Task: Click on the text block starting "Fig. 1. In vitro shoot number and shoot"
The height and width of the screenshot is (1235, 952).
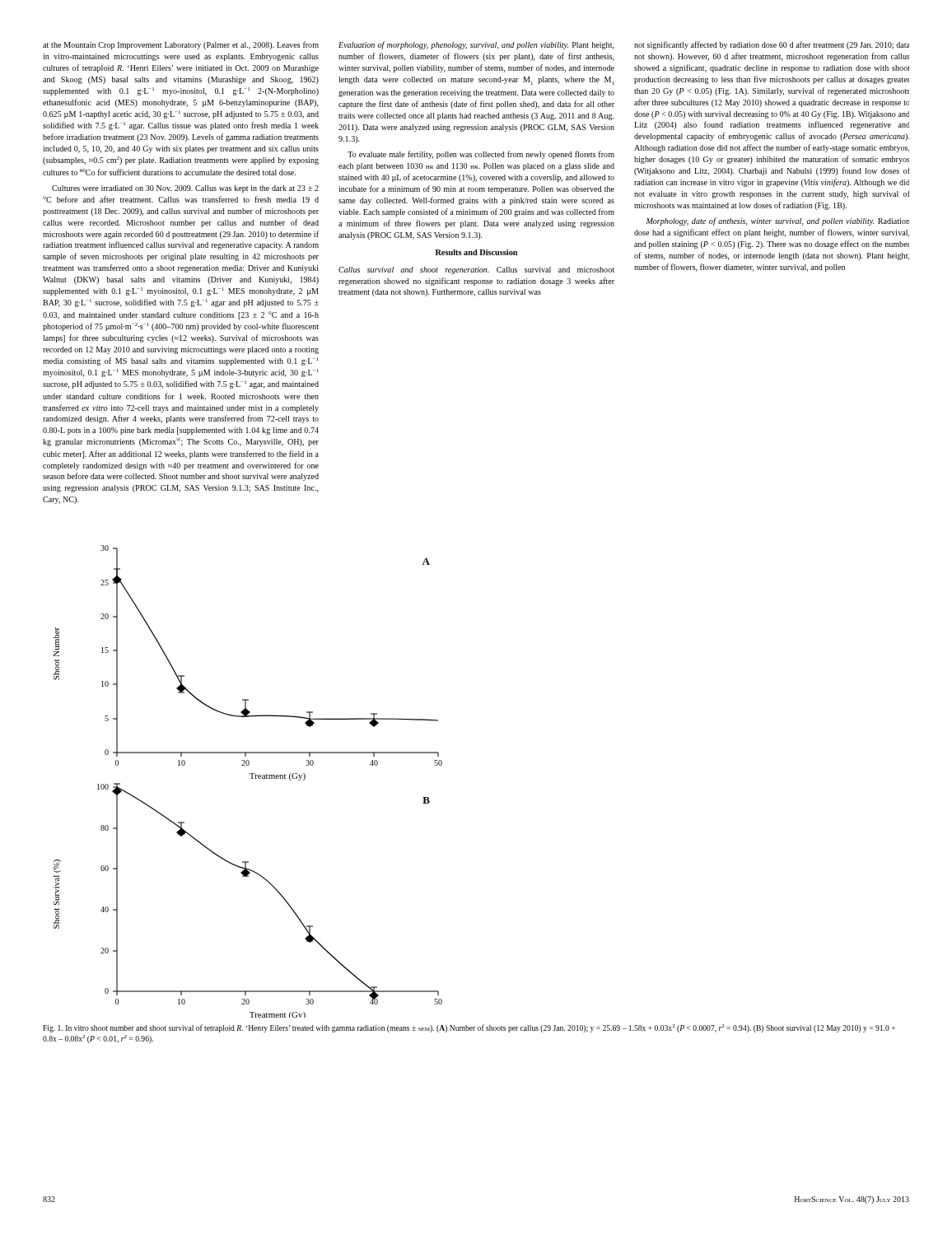Action: (x=469, y=1033)
